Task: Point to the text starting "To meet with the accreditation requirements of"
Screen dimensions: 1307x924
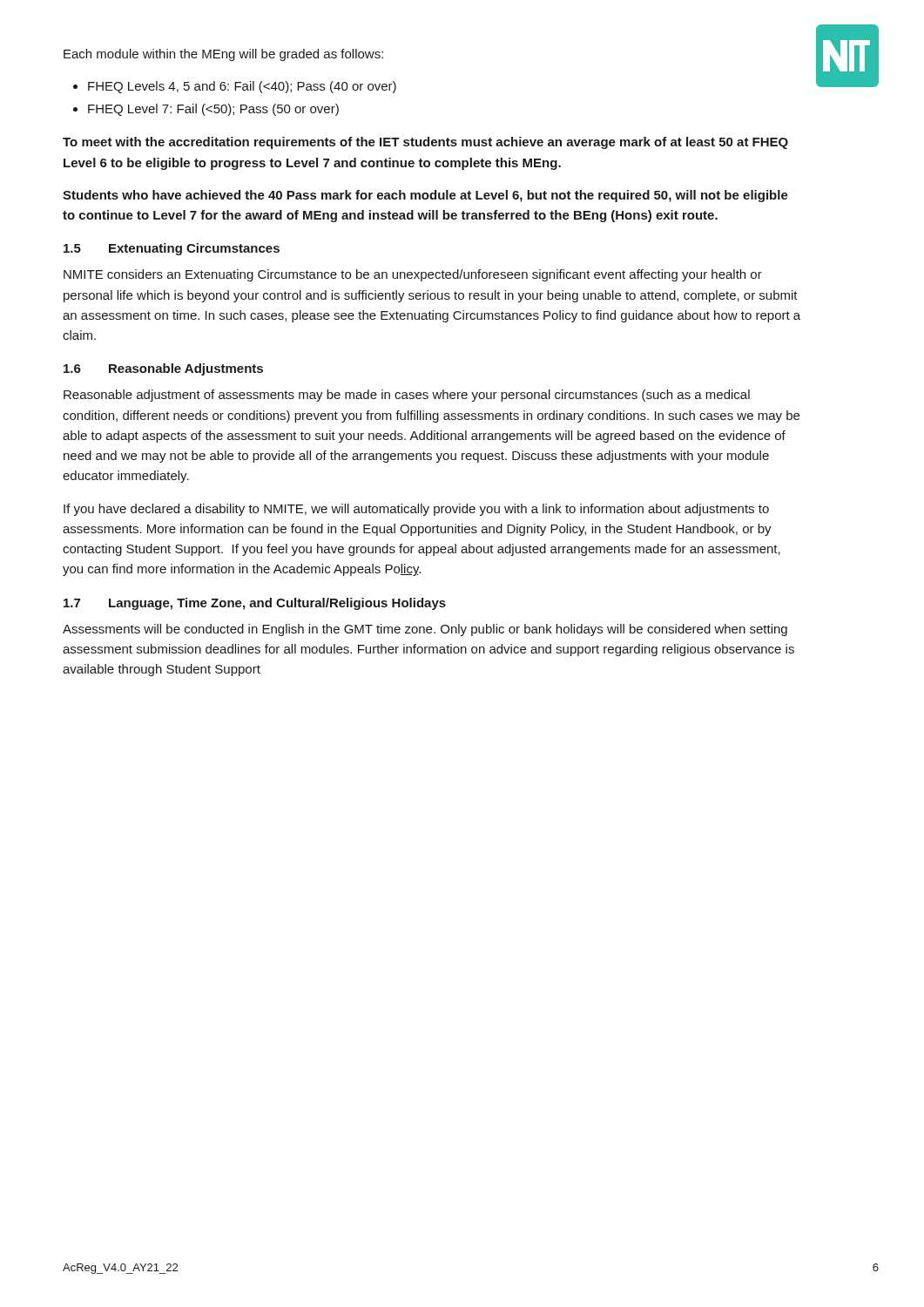Action: point(426,152)
